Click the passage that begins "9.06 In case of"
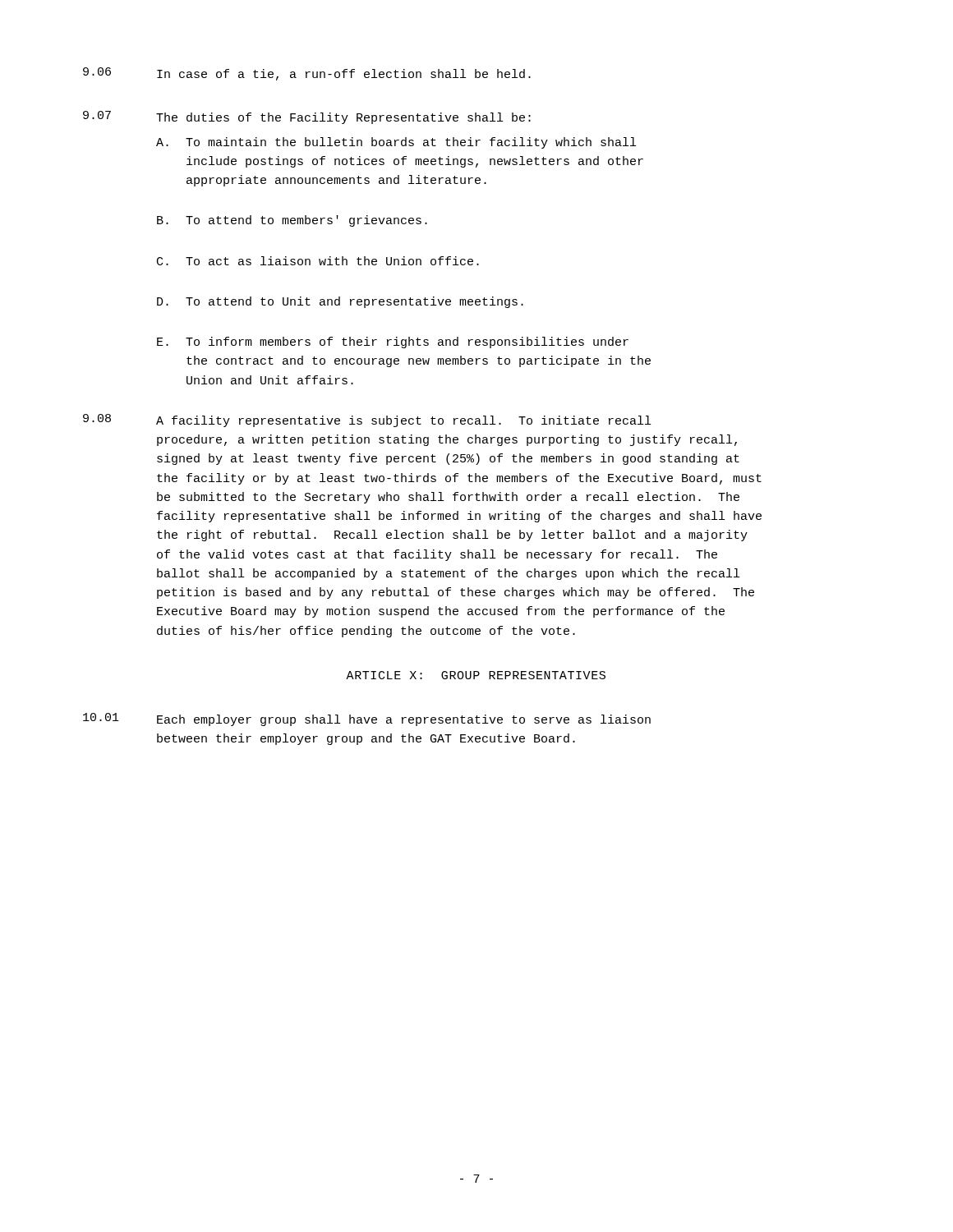The width and height of the screenshot is (953, 1232). pyautogui.click(x=476, y=75)
